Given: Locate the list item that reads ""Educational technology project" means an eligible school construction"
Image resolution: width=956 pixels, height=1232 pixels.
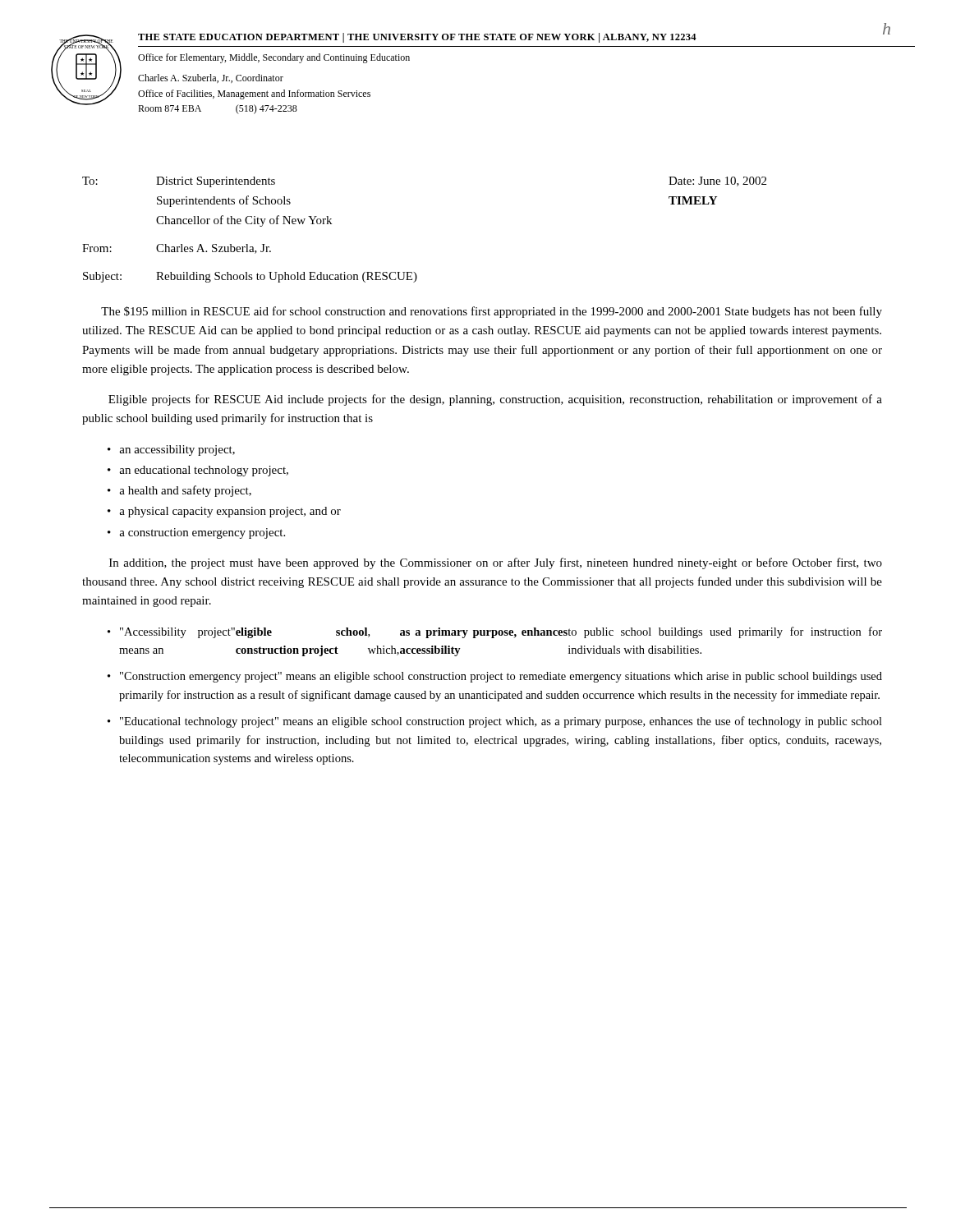Looking at the screenshot, I should pos(501,740).
